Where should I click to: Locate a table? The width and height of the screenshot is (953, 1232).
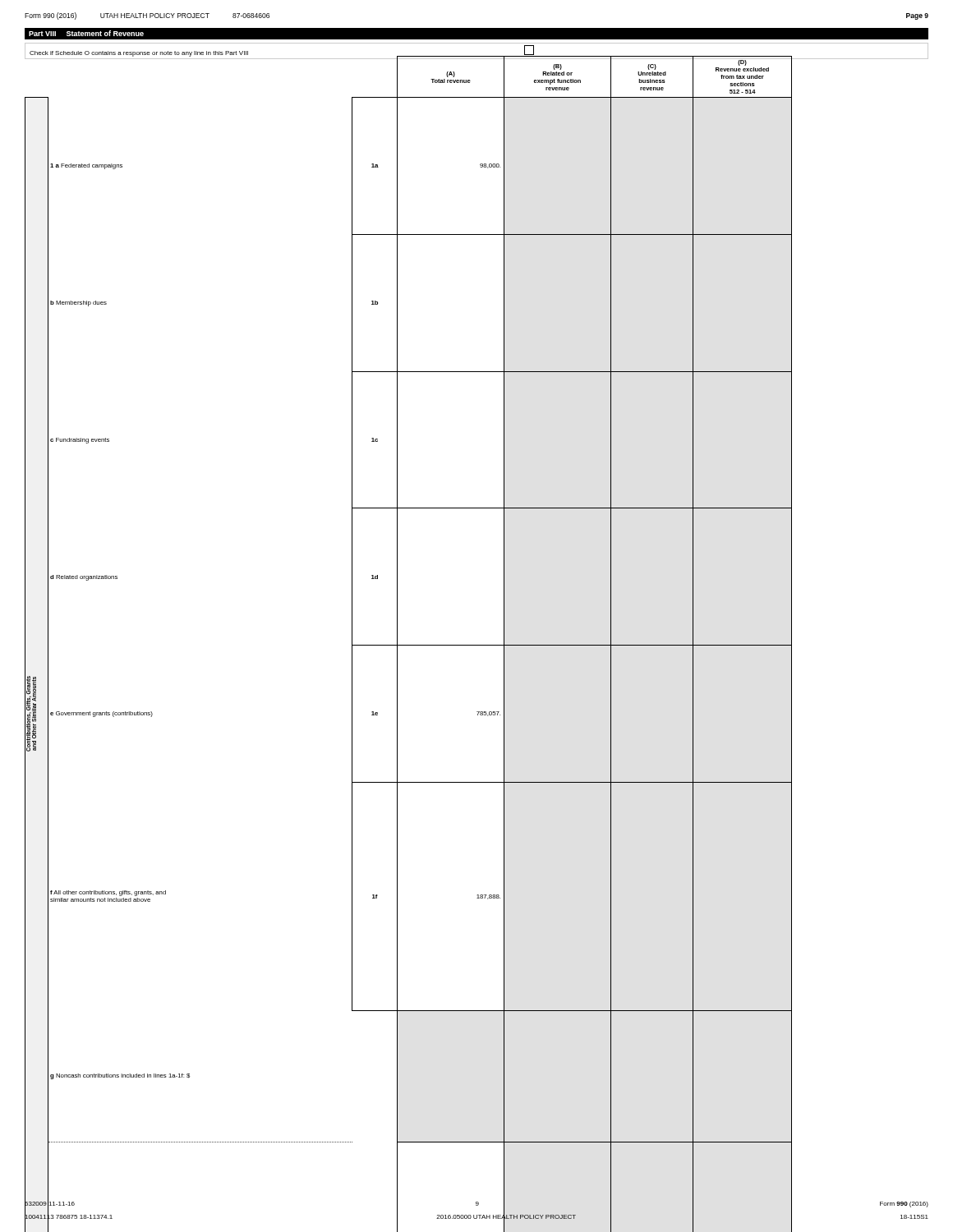coord(476,623)
